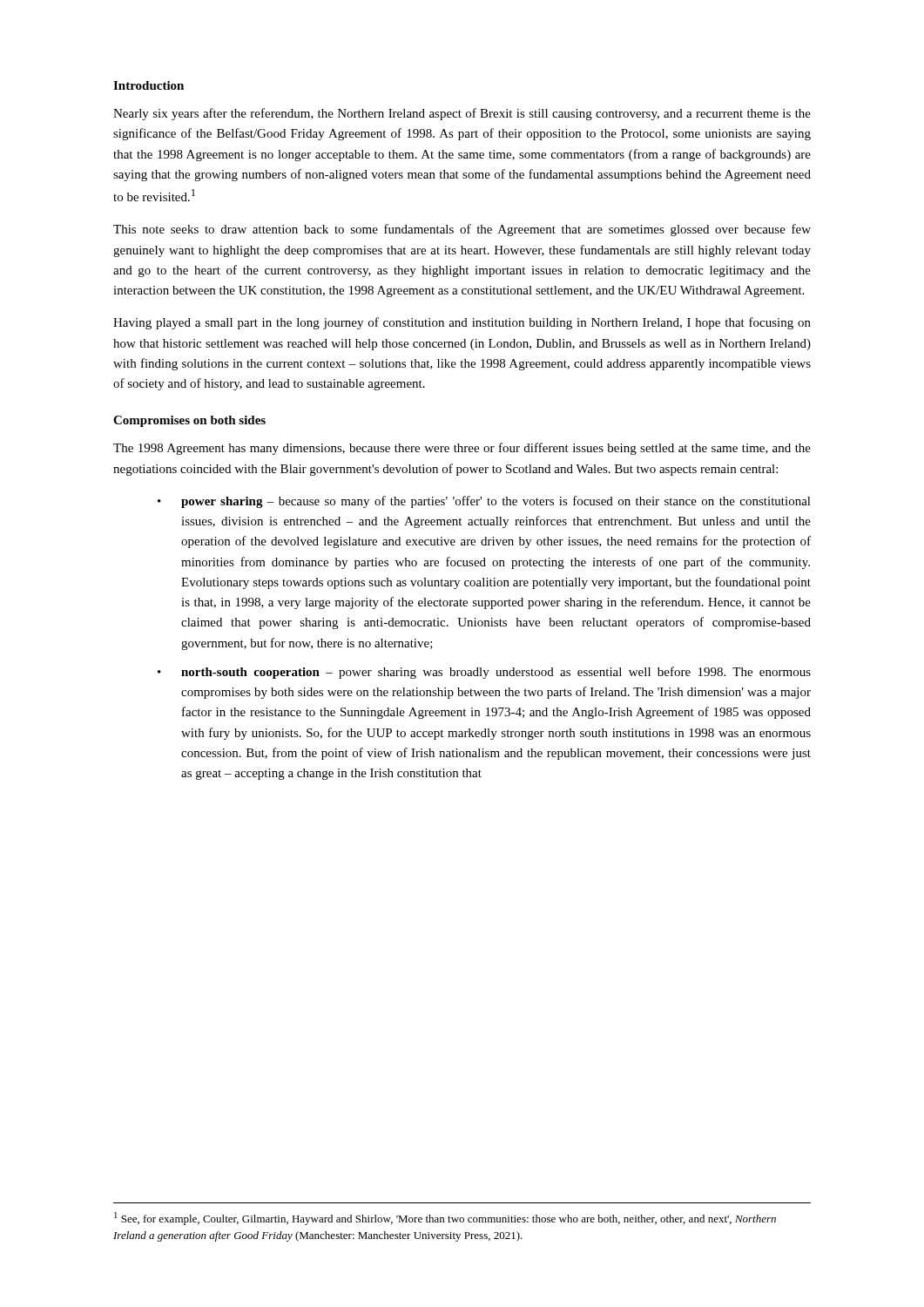Locate the text "Compromises on both sides"

[x=189, y=420]
